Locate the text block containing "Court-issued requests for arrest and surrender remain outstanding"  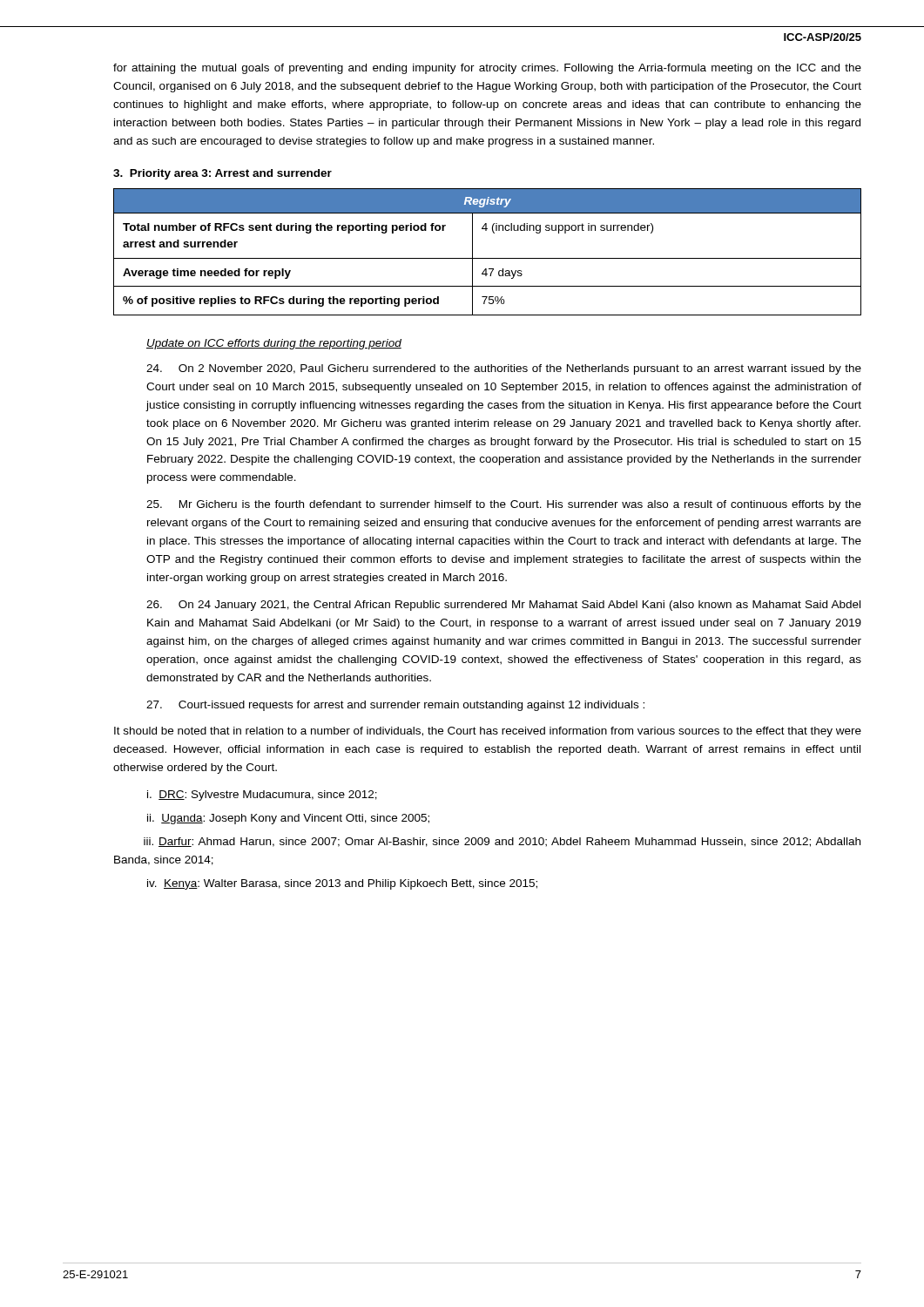tap(396, 705)
